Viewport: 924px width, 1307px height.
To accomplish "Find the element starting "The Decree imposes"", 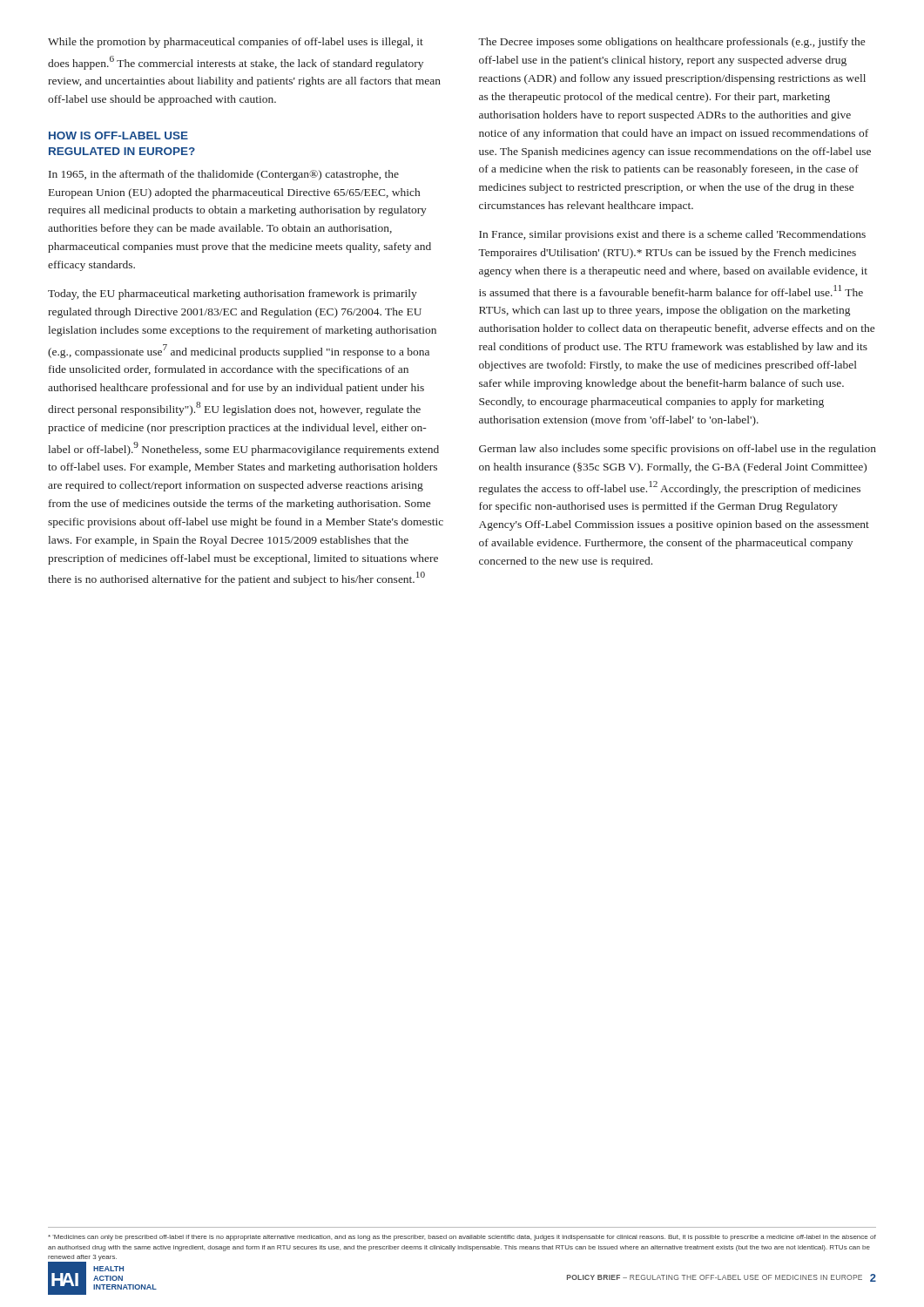I will coord(677,302).
